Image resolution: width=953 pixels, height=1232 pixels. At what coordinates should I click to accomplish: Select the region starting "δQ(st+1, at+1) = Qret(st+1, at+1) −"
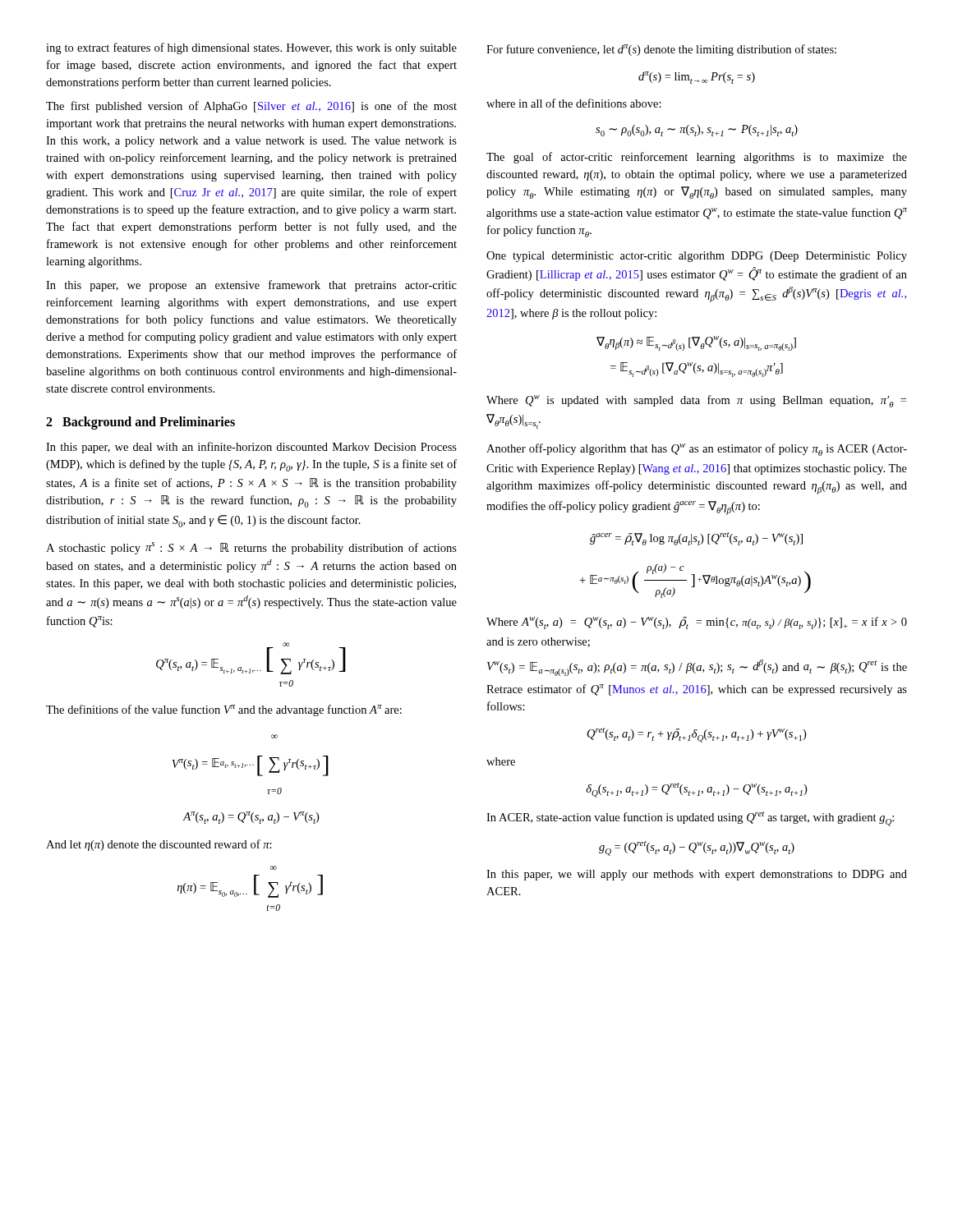[697, 788]
